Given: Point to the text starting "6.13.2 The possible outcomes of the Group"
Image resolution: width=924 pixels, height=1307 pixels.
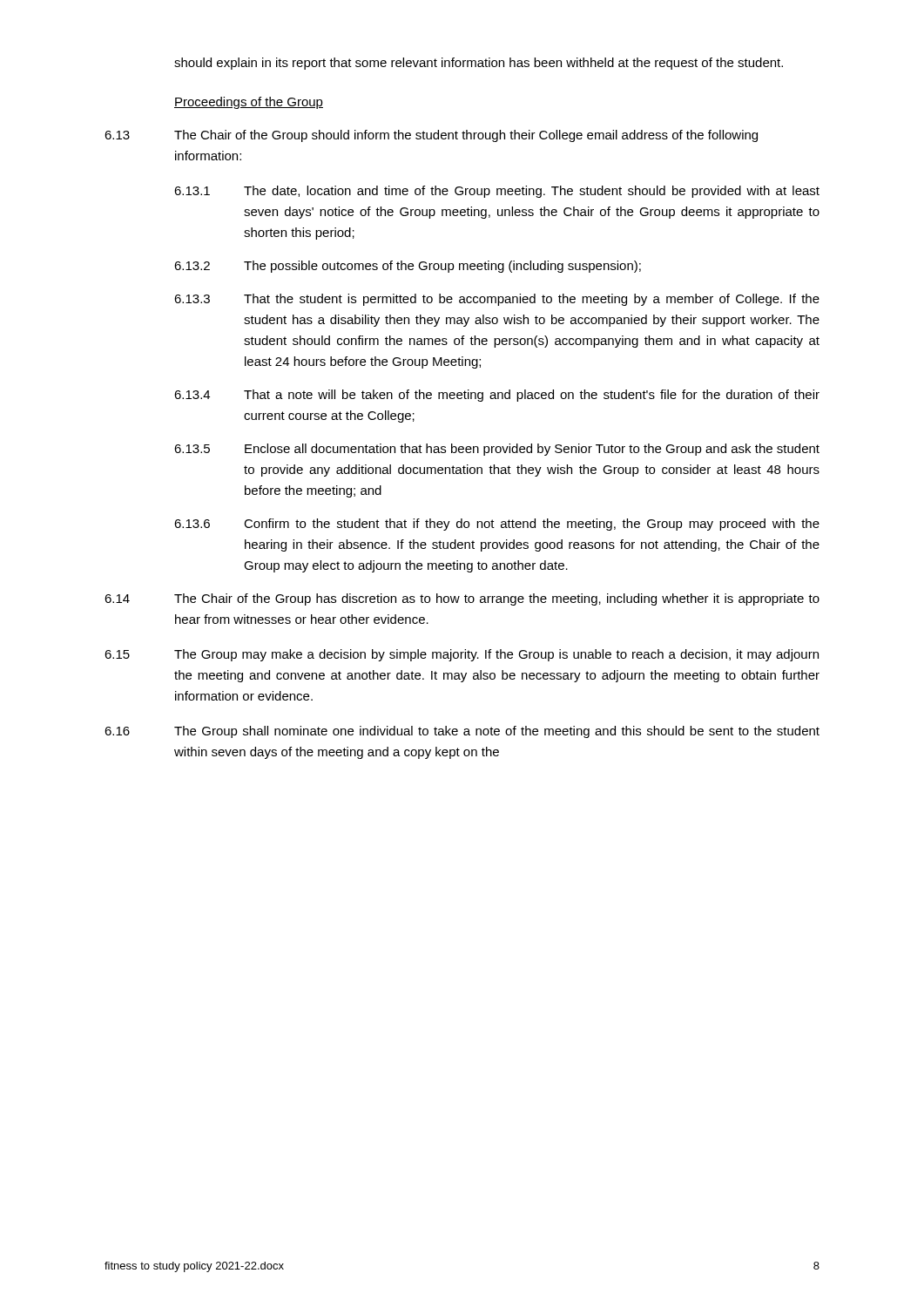Looking at the screenshot, I should pos(462,266).
